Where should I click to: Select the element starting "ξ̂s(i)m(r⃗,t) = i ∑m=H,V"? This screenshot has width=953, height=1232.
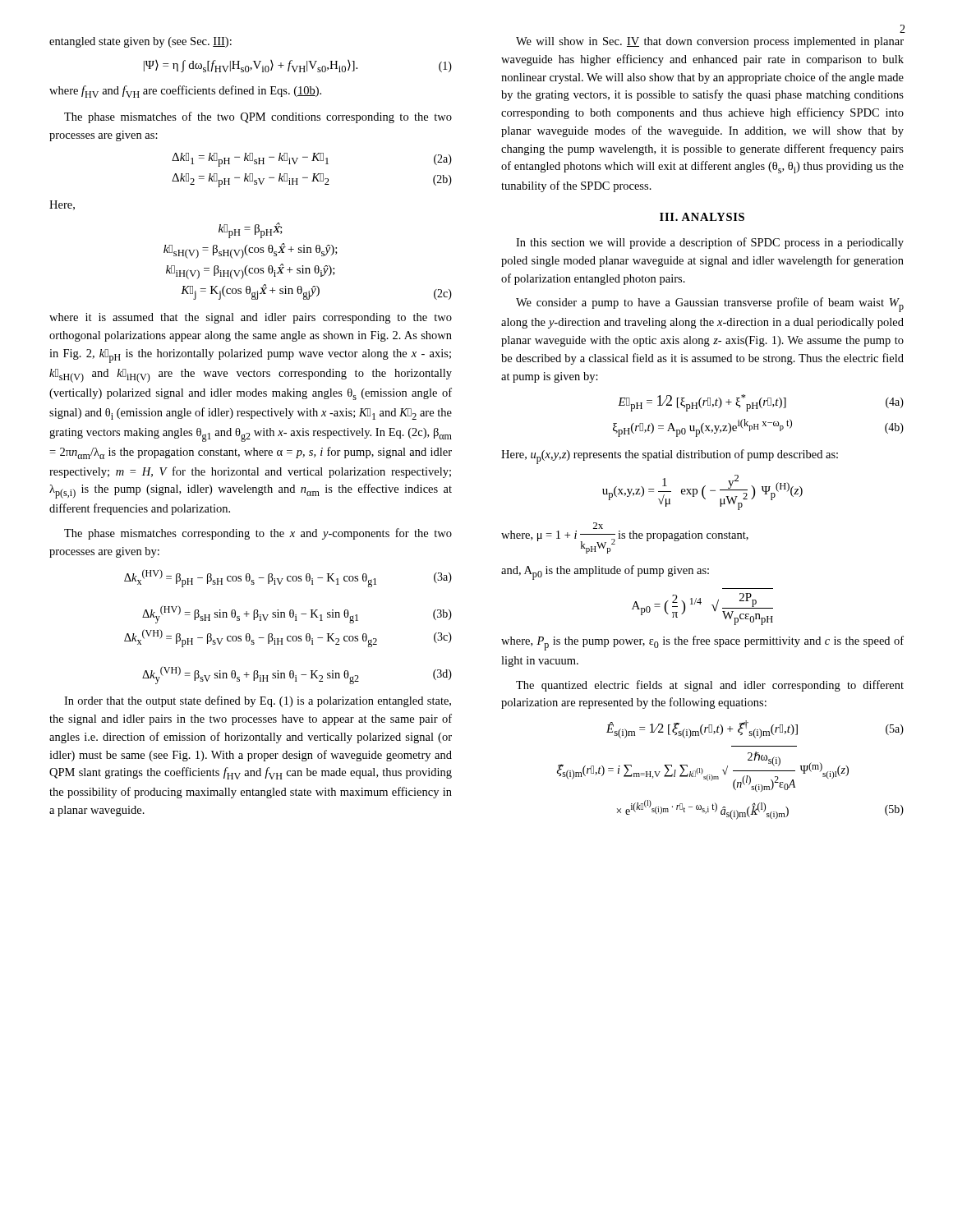702,785
